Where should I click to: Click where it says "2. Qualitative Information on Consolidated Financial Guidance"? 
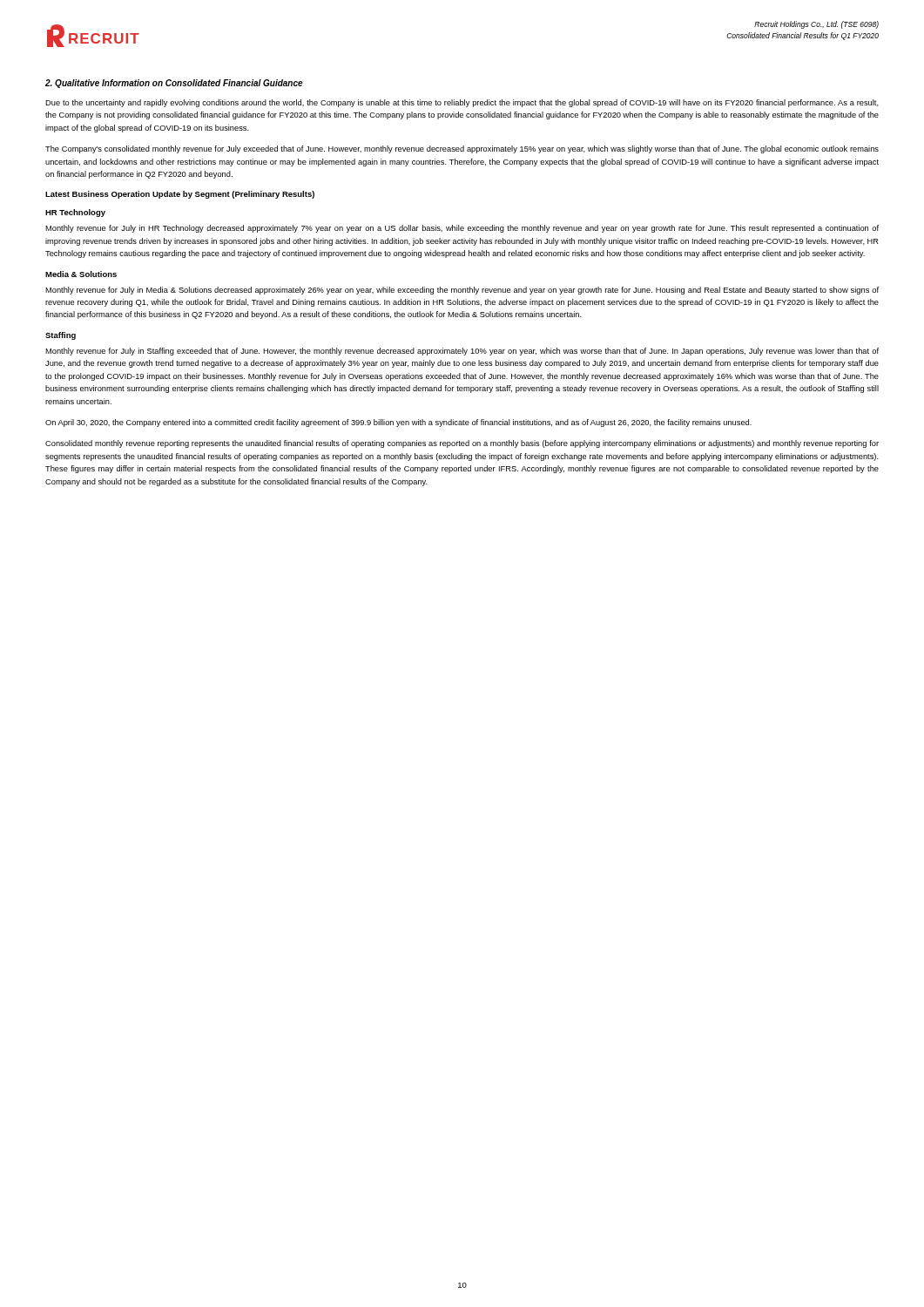[x=174, y=83]
